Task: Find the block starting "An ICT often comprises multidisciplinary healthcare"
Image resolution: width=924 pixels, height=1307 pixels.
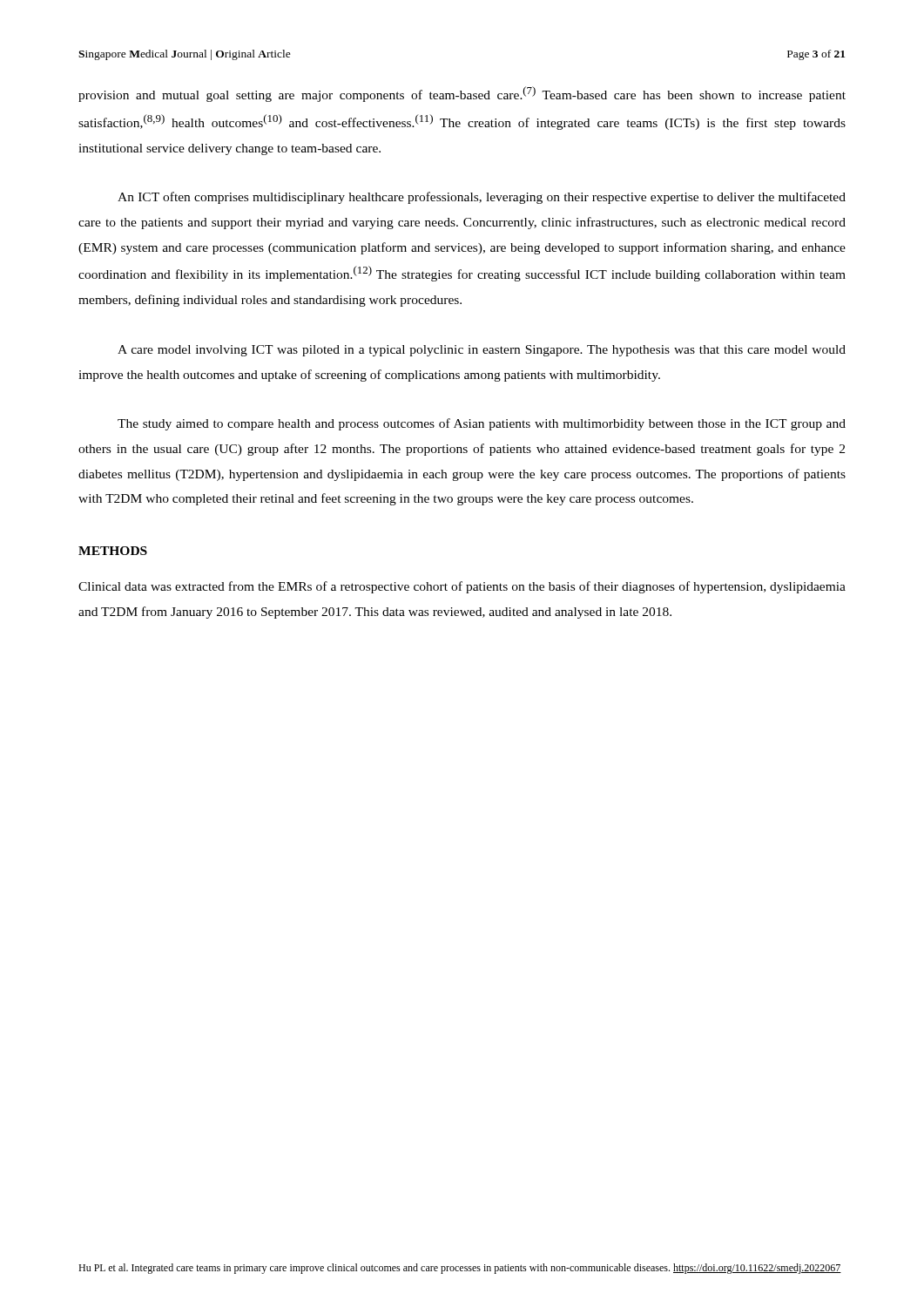Action: click(x=462, y=249)
